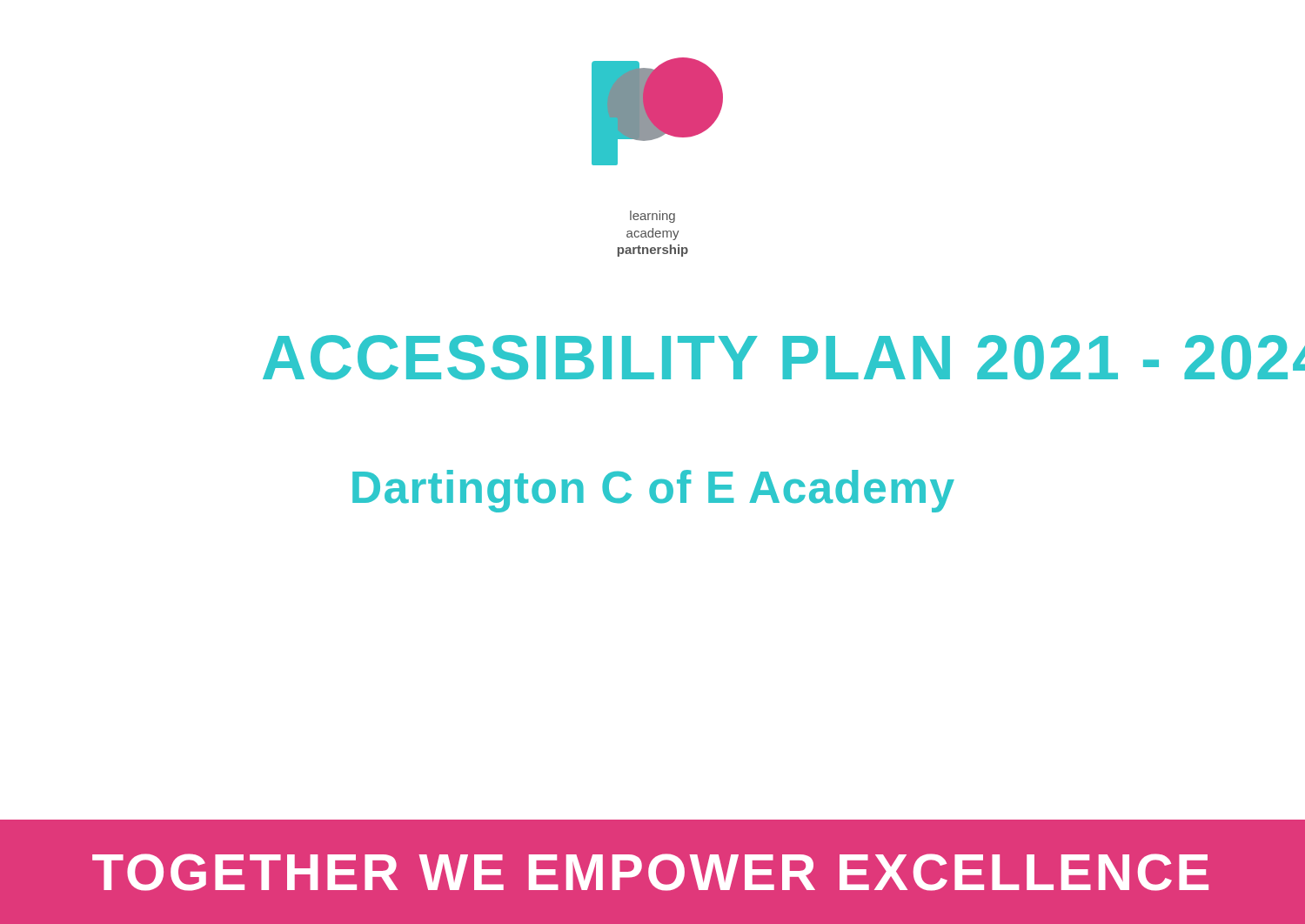The width and height of the screenshot is (1305, 924).
Task: Locate the text block starting "ACCESSIBILITY PLAN 2021 - 2024"
Action: point(652,358)
